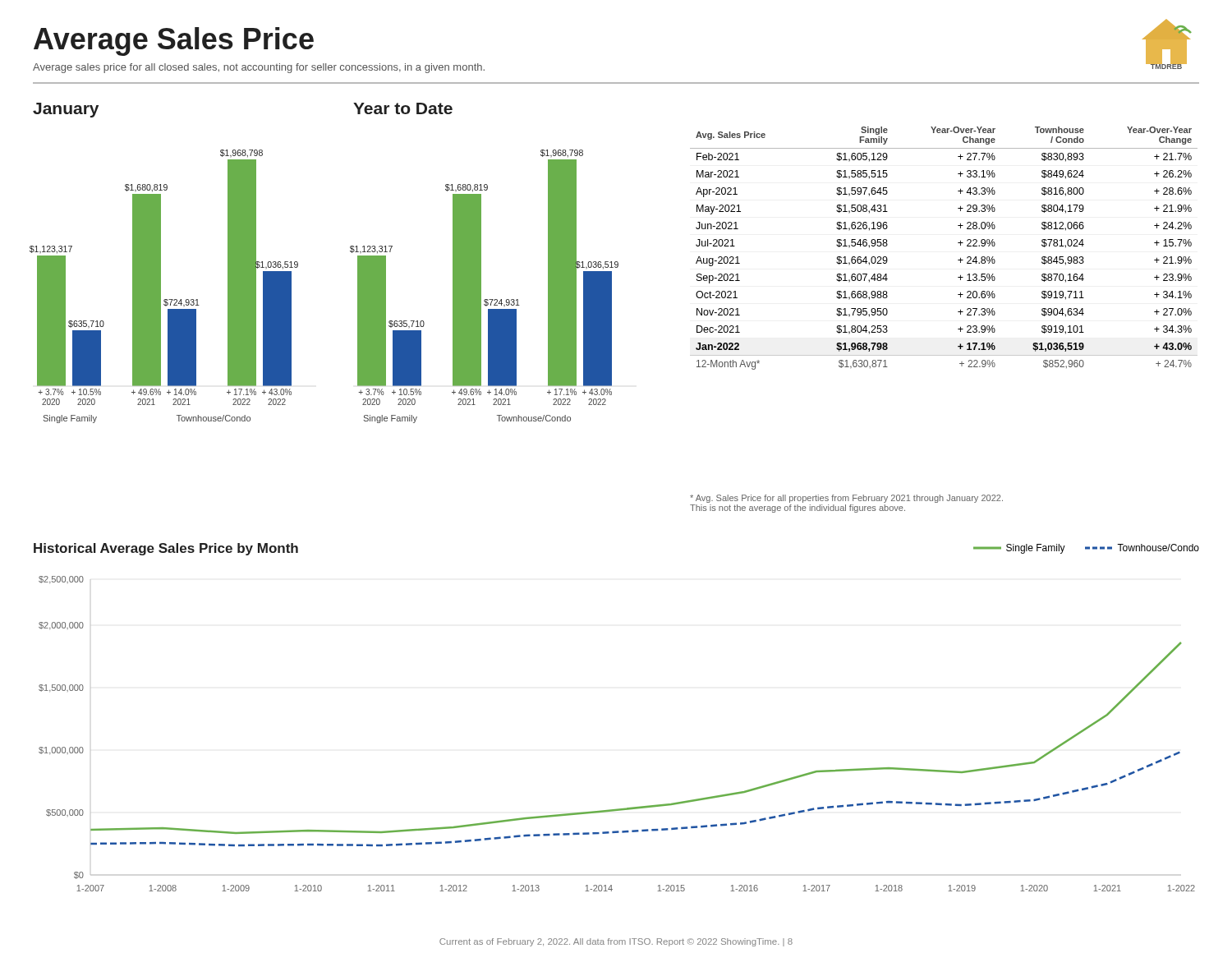This screenshot has width=1232, height=953.
Task: Find the logo
Action: click(1166, 44)
